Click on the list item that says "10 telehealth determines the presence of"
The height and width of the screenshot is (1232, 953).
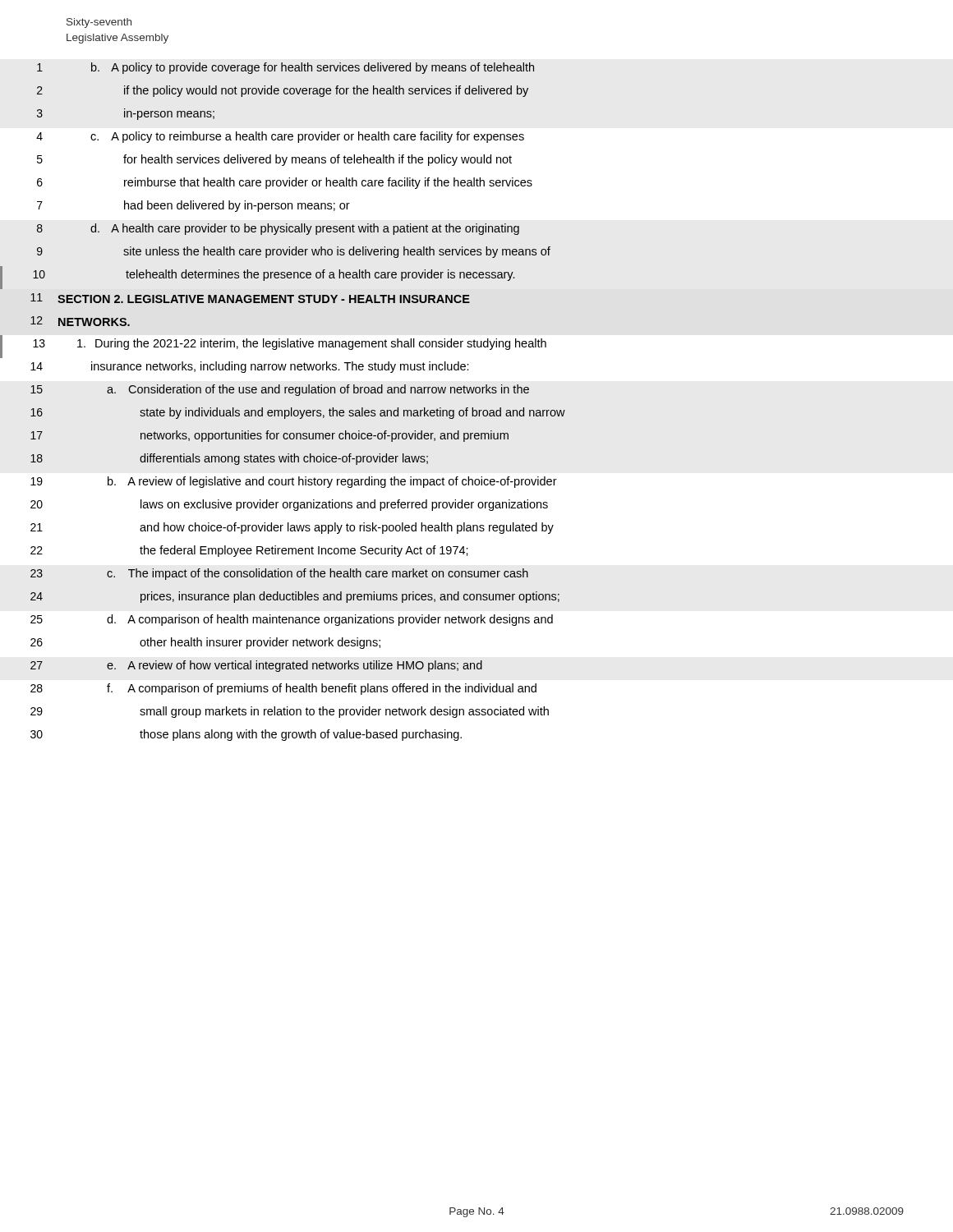coord(478,275)
